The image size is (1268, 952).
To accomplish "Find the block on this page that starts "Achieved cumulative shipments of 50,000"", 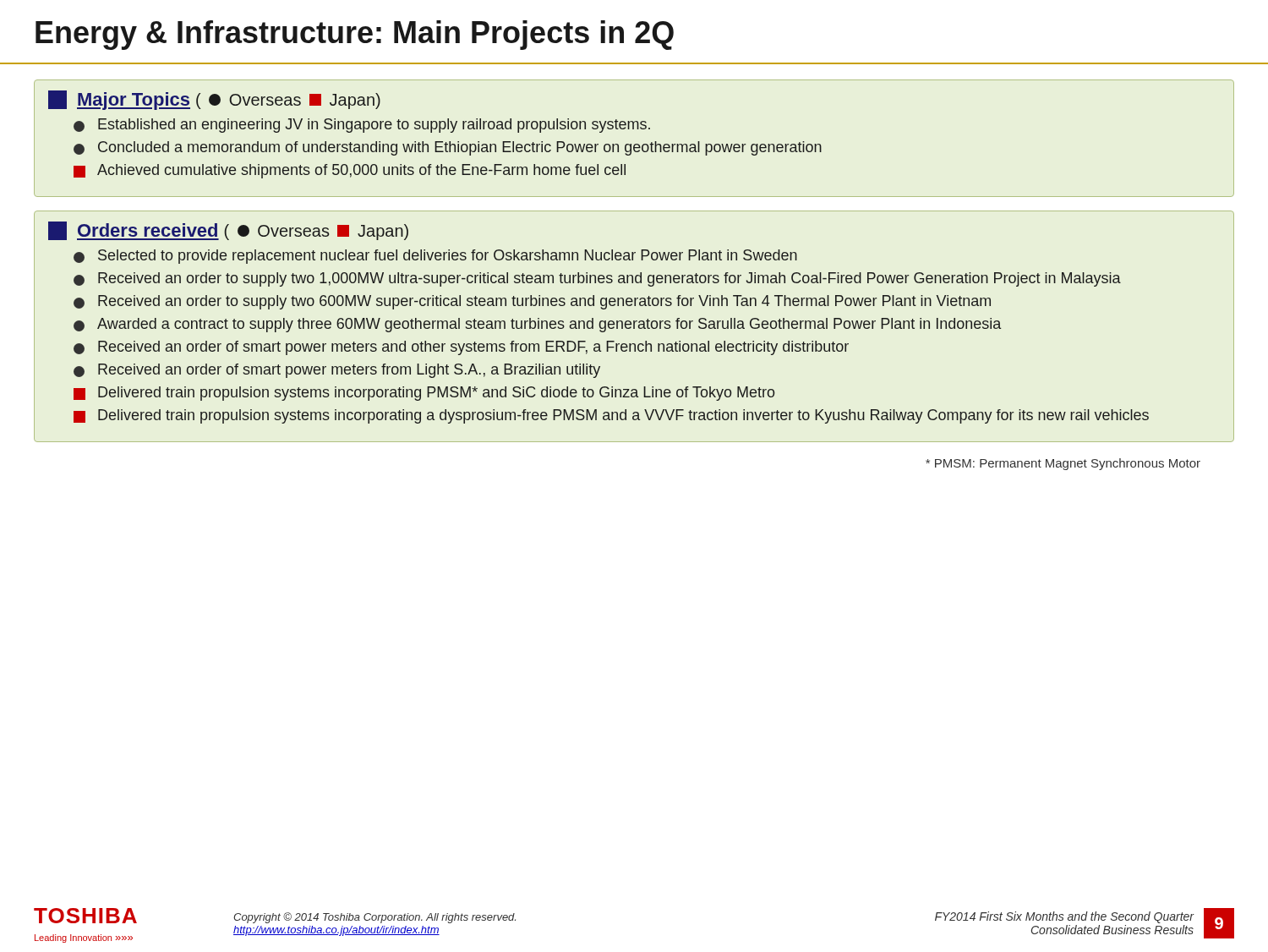I will pos(362,170).
